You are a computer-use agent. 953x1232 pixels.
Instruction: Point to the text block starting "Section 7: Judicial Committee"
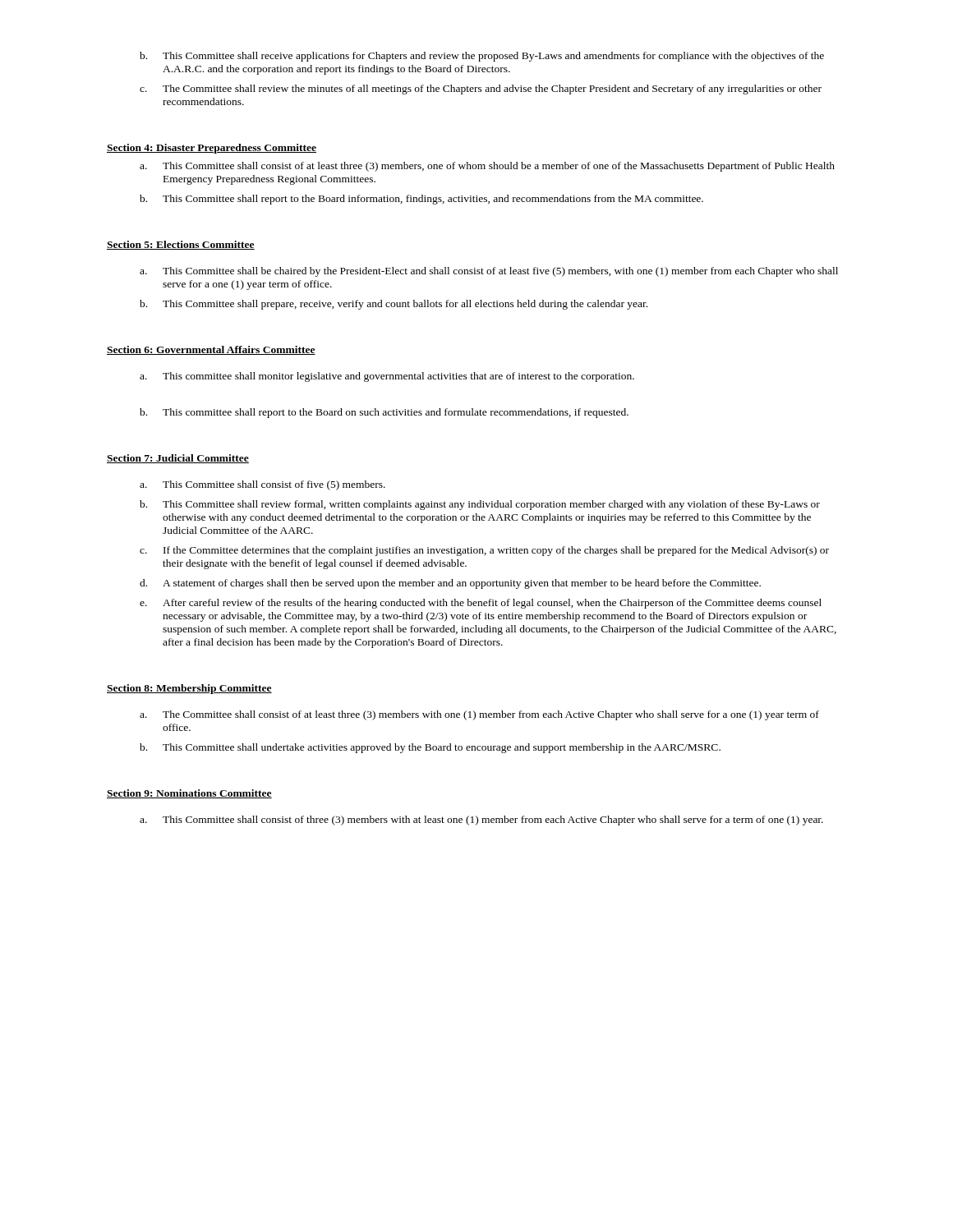[x=178, y=458]
